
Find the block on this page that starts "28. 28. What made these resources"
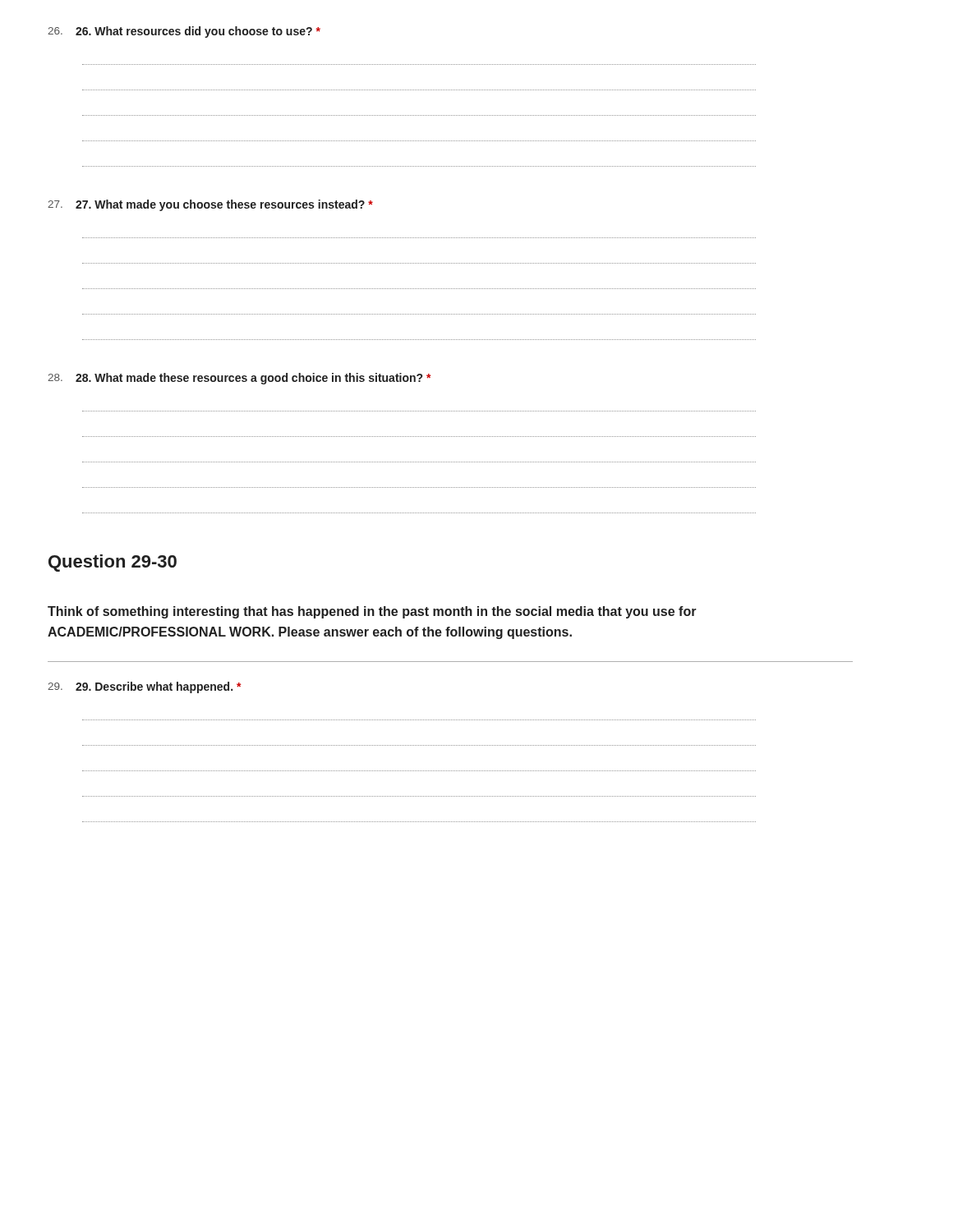coord(402,446)
